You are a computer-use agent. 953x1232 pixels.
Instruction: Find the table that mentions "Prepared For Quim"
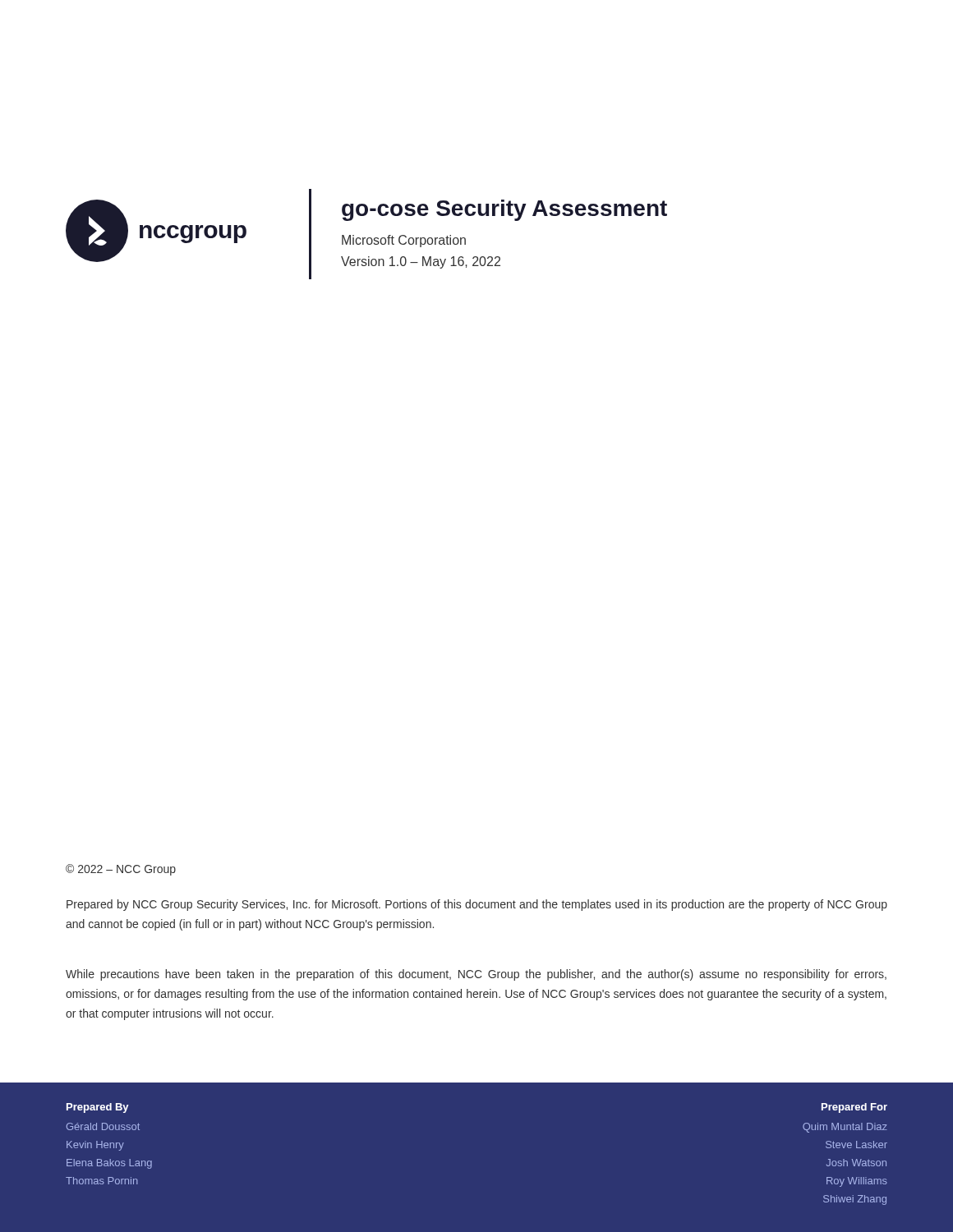pos(715,1155)
